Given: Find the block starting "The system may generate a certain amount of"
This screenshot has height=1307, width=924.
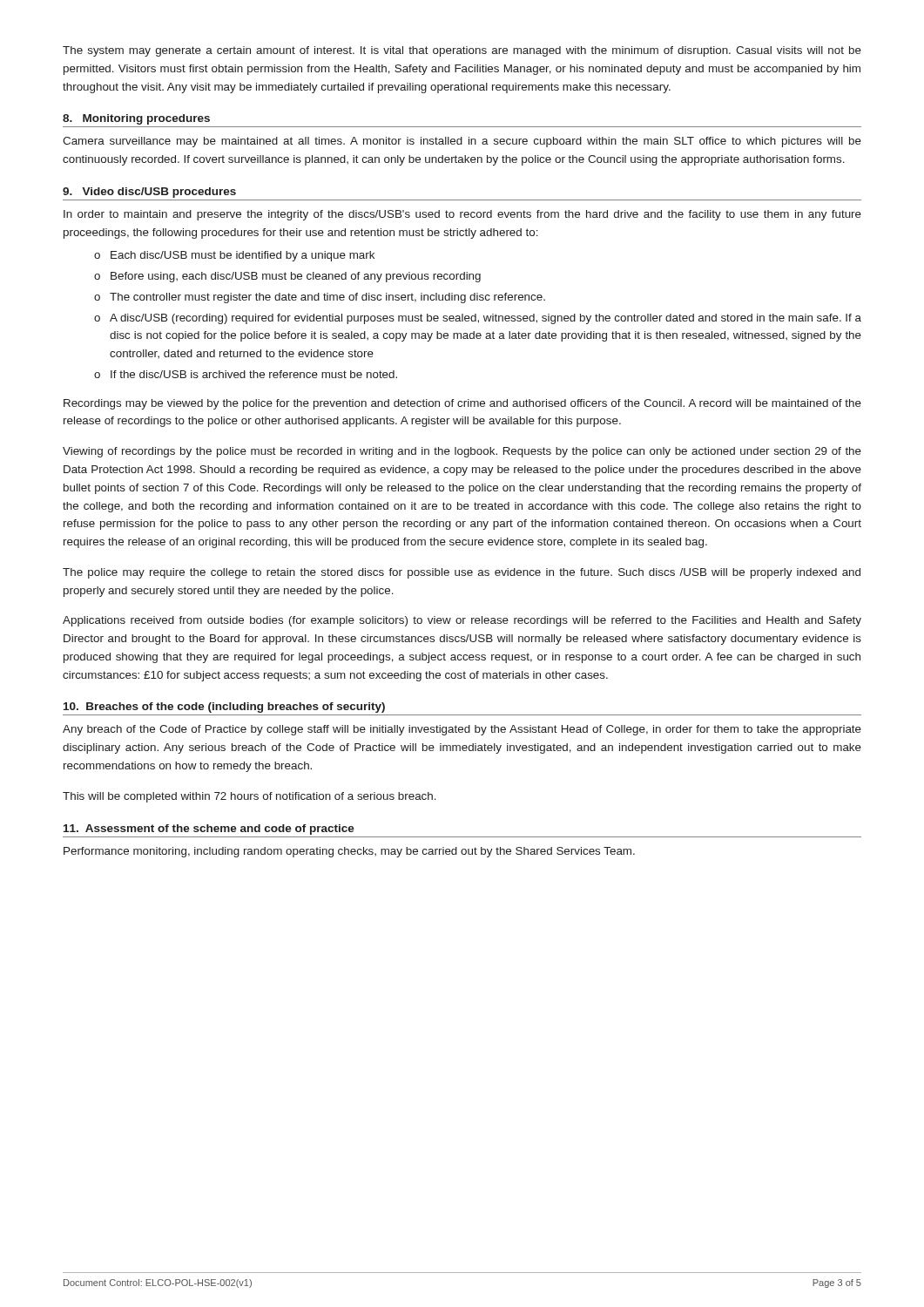Looking at the screenshot, I should (x=462, y=68).
